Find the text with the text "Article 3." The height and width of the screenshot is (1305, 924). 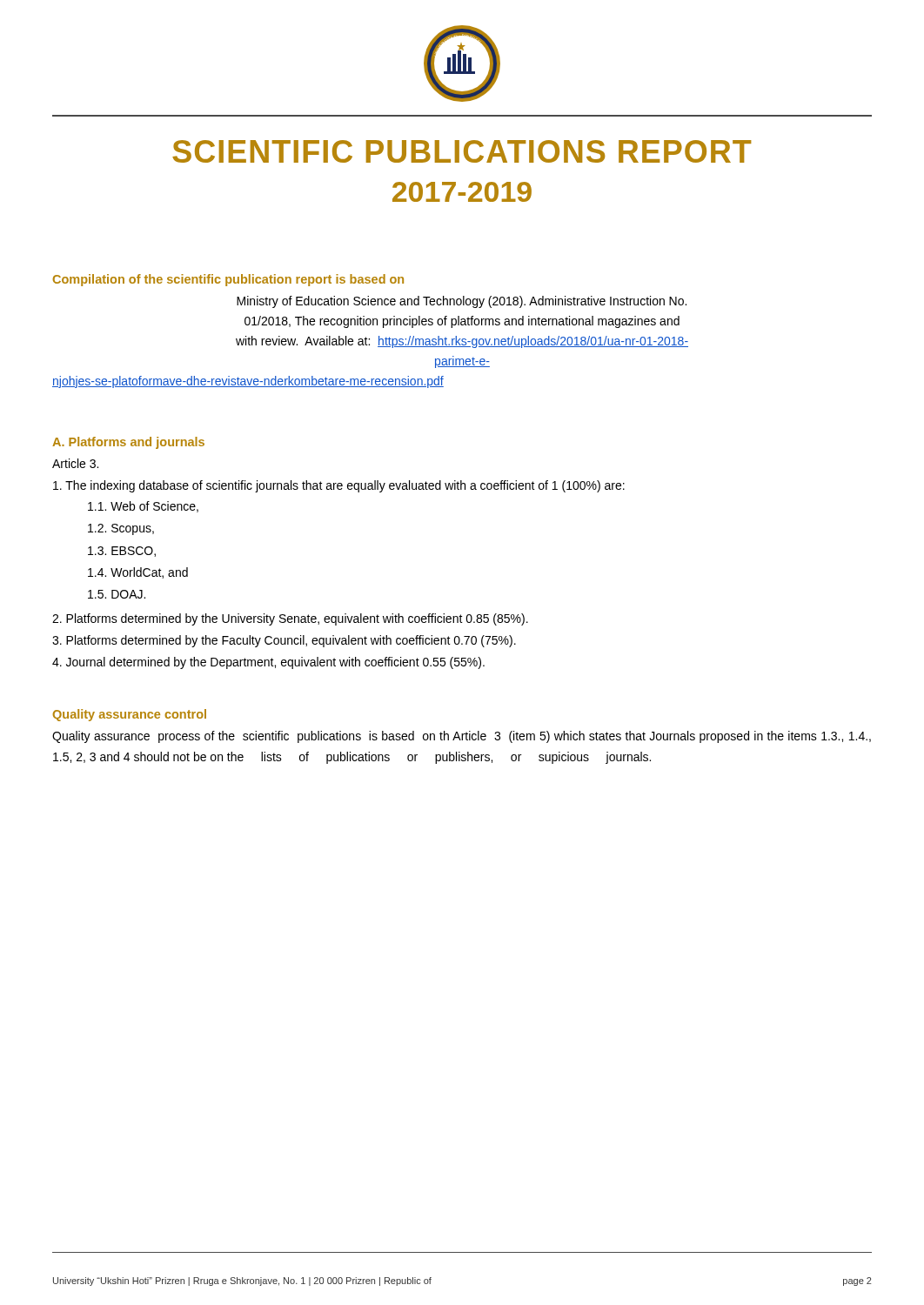(x=76, y=464)
